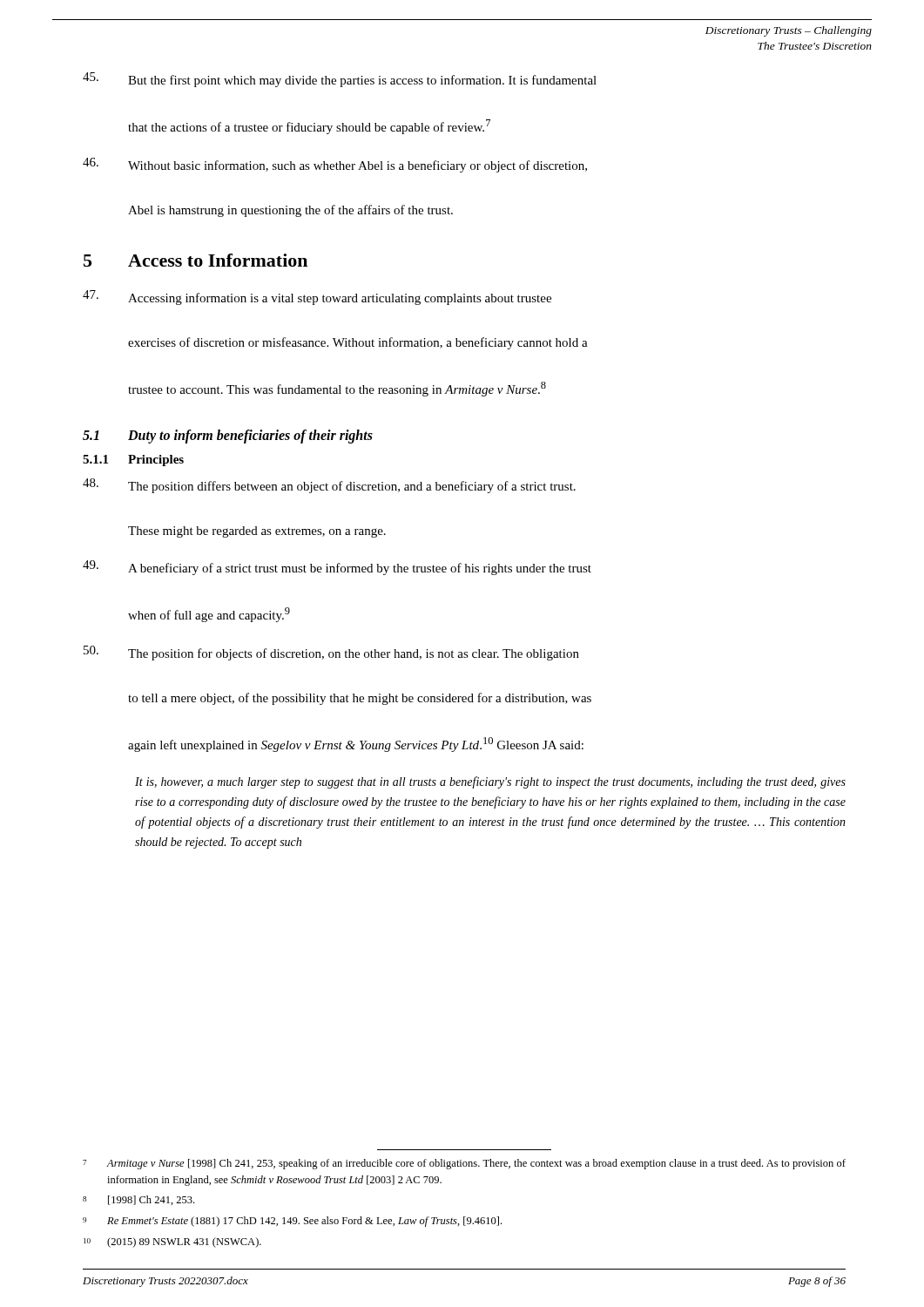
Task: Select the region starting "It is, however, a much larger step"
Action: [490, 812]
